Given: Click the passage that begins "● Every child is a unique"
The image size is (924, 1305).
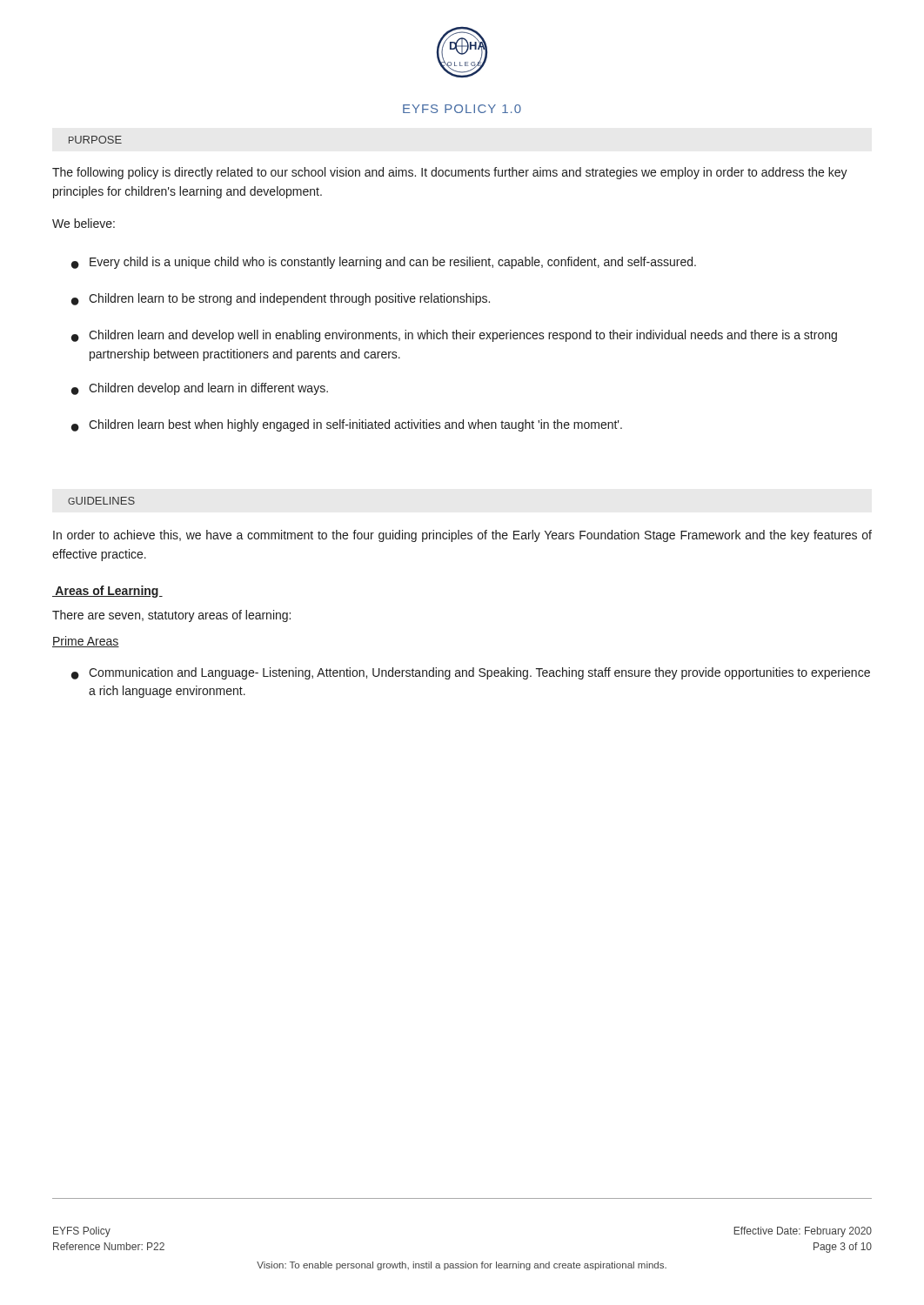Looking at the screenshot, I should [471, 264].
